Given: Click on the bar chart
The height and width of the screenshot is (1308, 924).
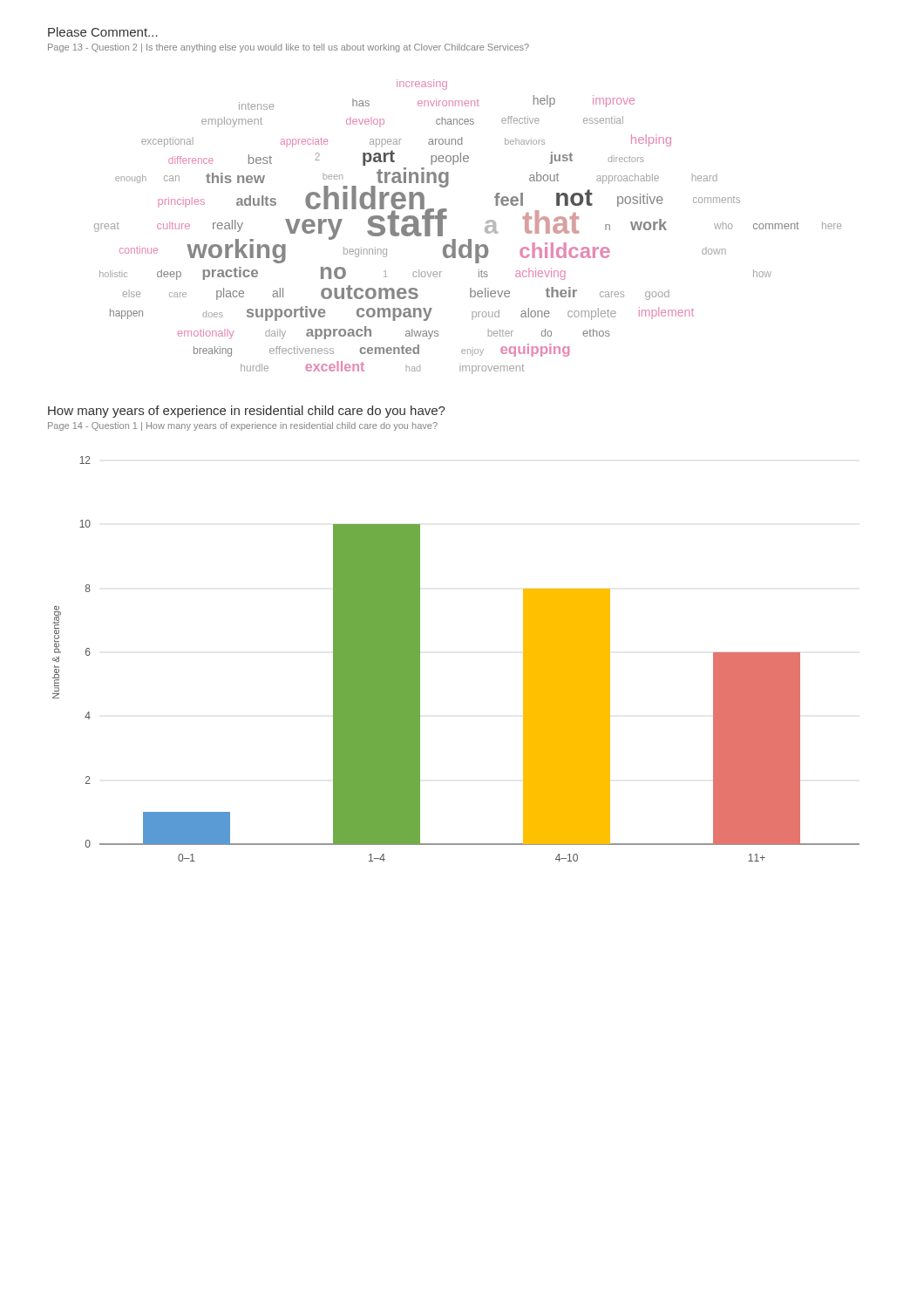Looking at the screenshot, I should (462, 670).
